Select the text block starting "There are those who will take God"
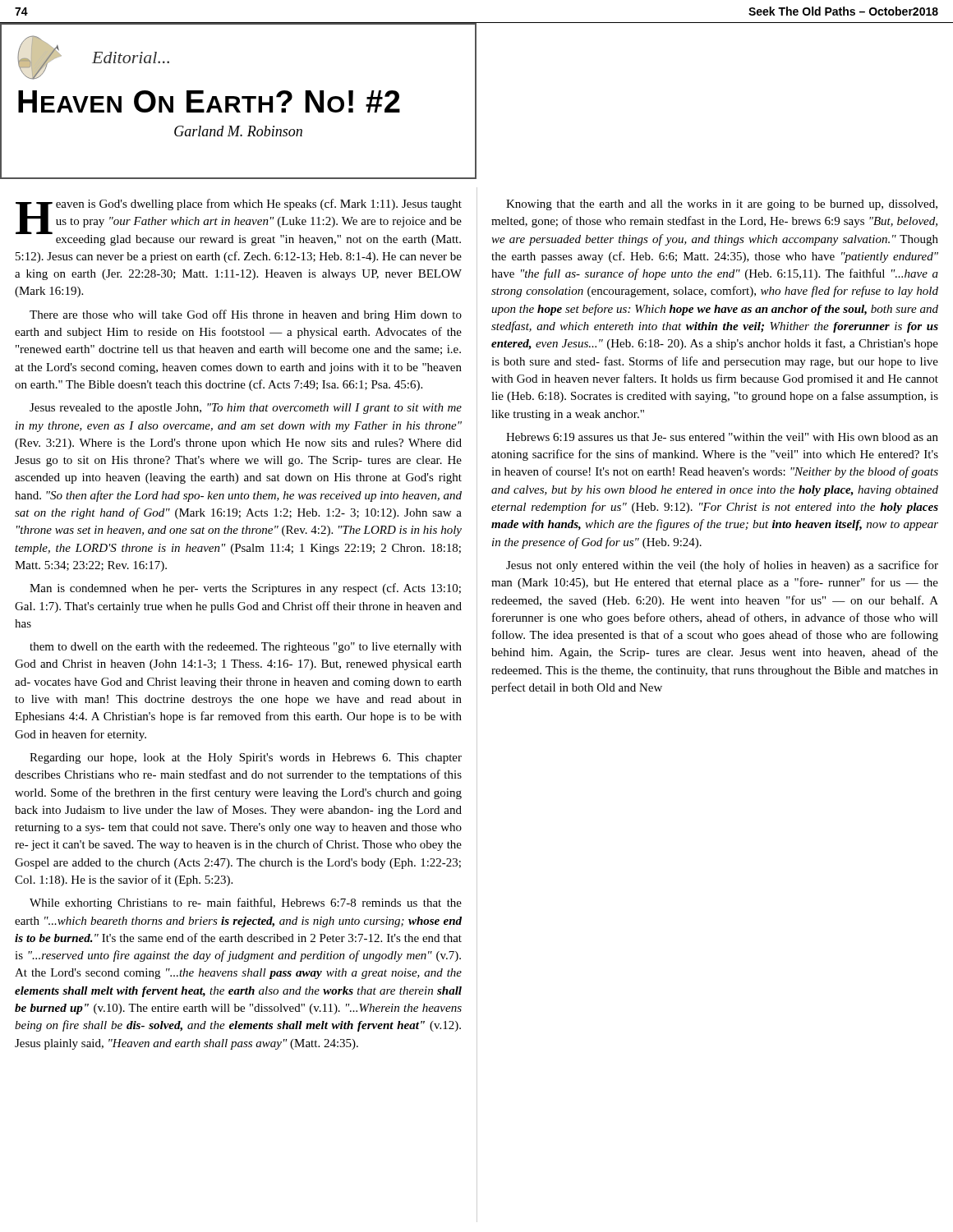The width and height of the screenshot is (953, 1232). click(238, 349)
